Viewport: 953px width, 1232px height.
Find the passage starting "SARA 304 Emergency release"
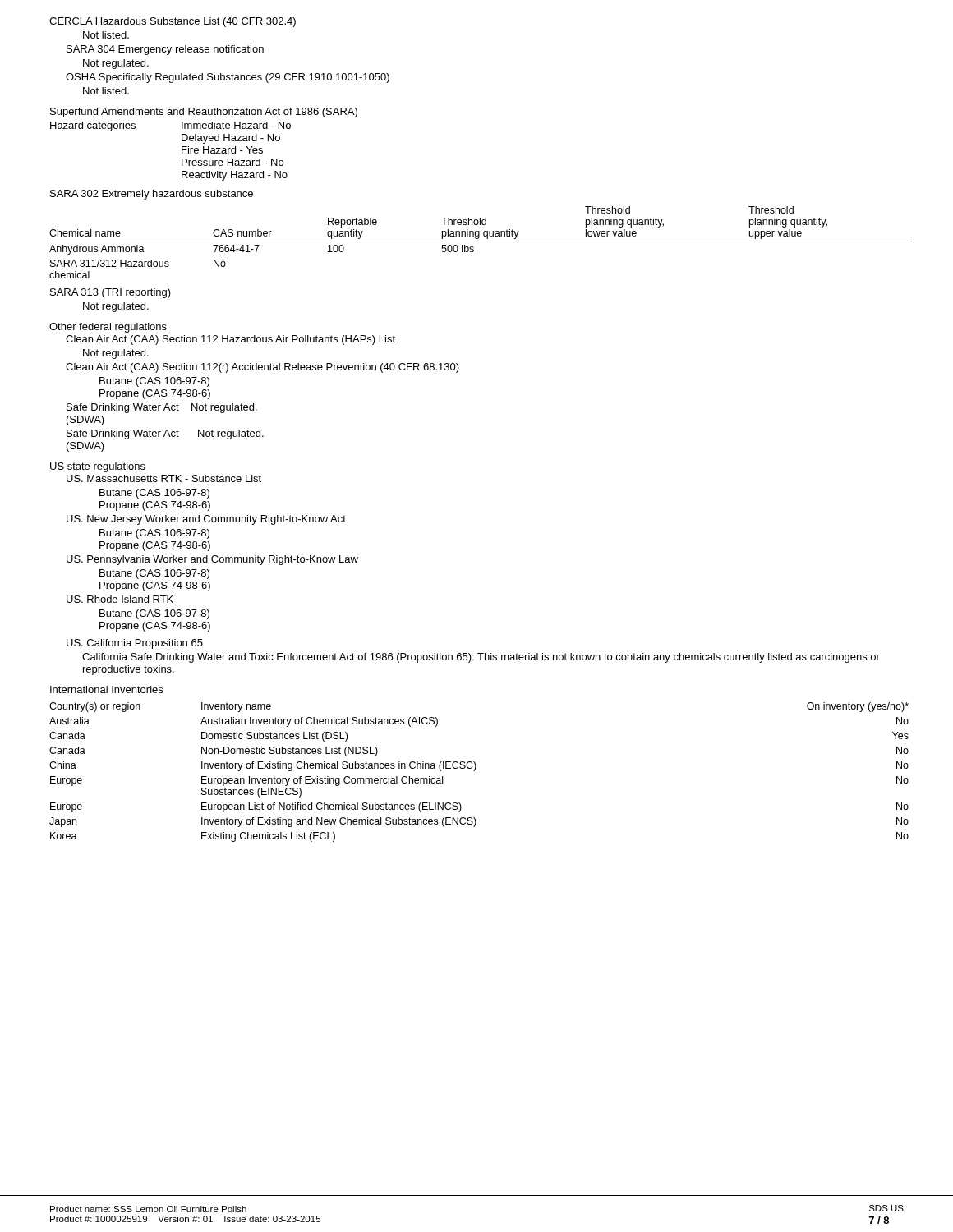165,49
